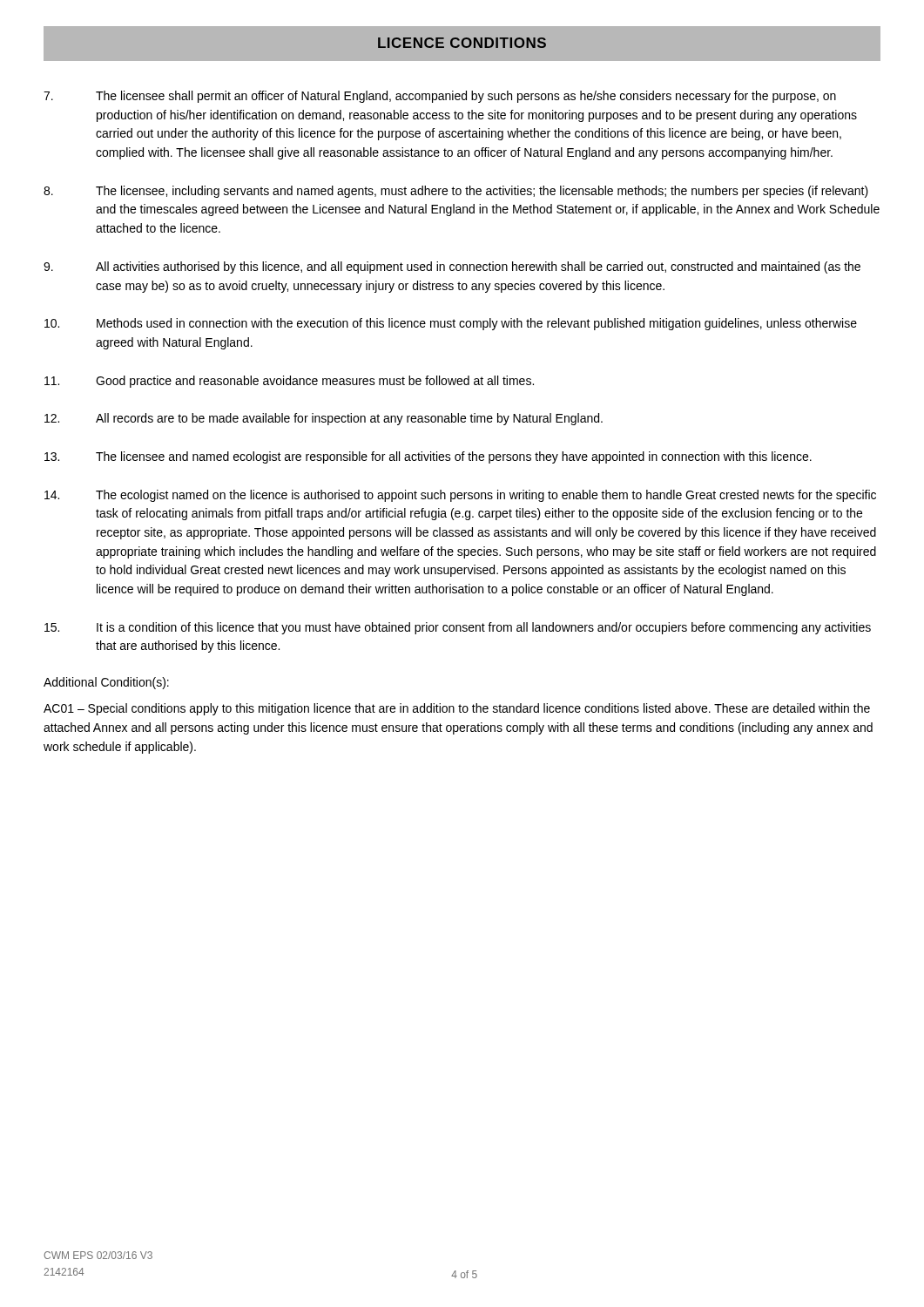Point to the block beginning "AC01 – Special conditions apply to this"

[x=458, y=727]
